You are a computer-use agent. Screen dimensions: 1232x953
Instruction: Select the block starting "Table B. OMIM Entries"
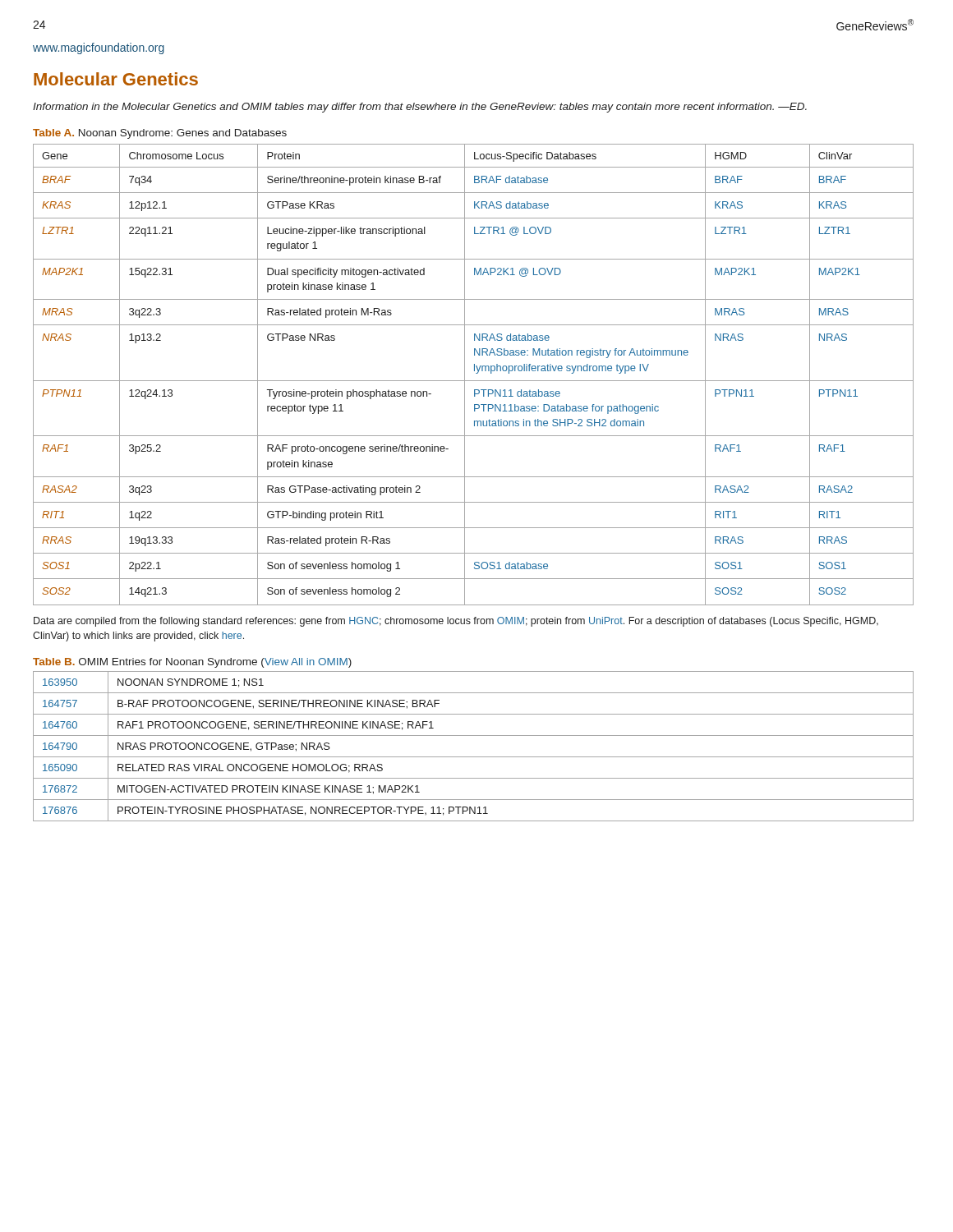click(192, 662)
